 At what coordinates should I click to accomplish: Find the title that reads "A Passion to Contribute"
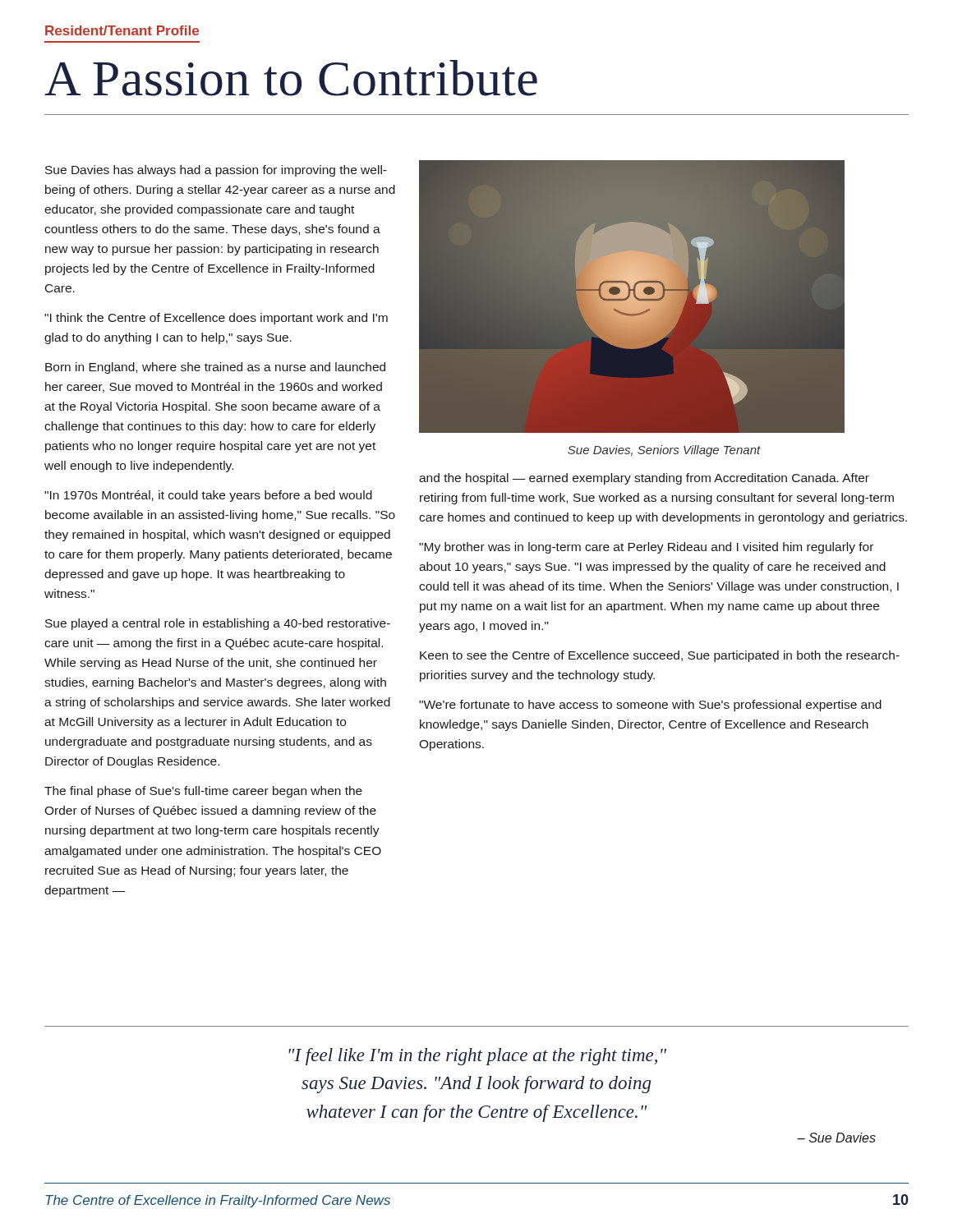476,82
